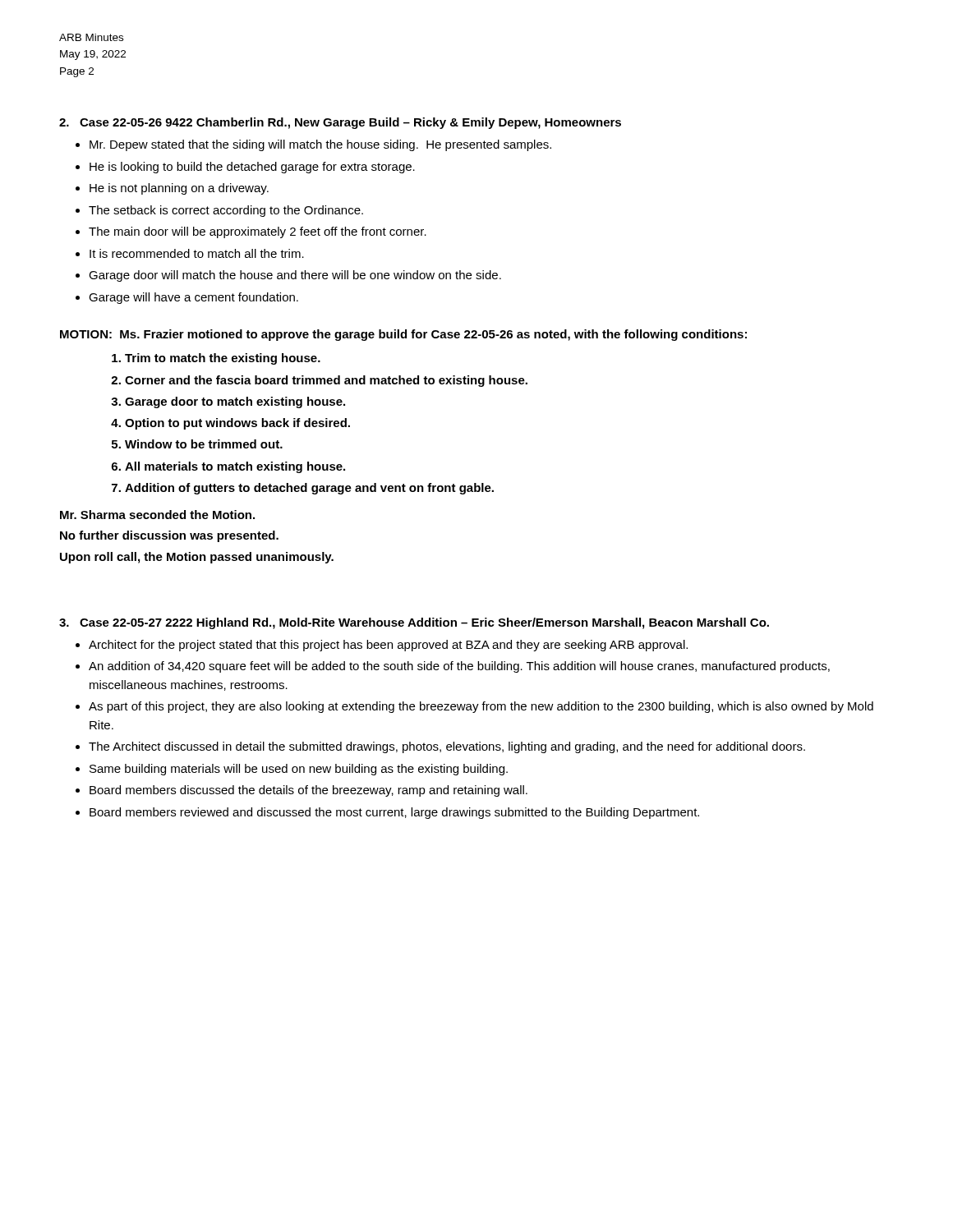Select the list item containing "Addition of gutters to detached garage"
This screenshot has width=953, height=1232.
(x=310, y=487)
